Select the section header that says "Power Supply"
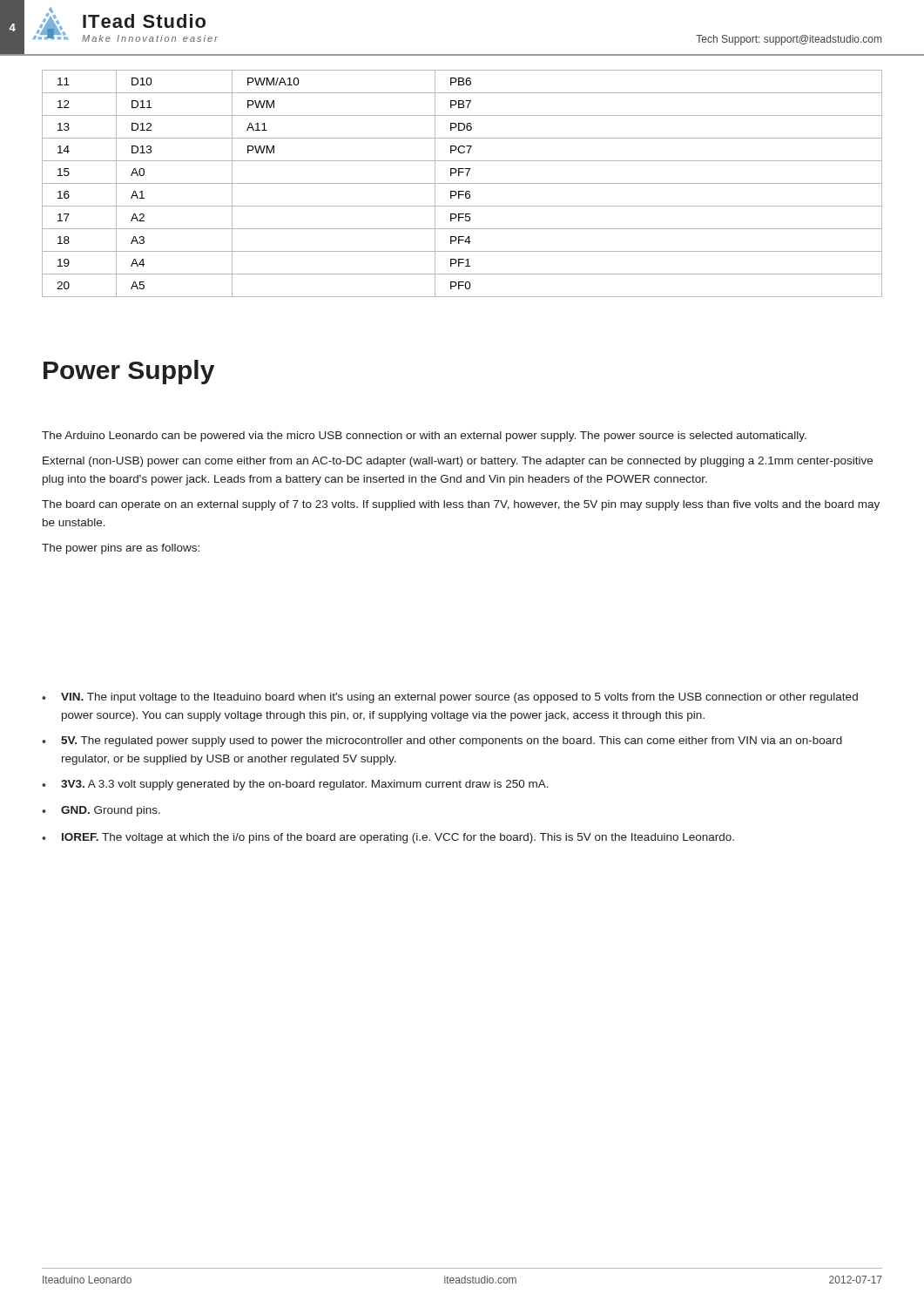The width and height of the screenshot is (924, 1307). coord(128,370)
